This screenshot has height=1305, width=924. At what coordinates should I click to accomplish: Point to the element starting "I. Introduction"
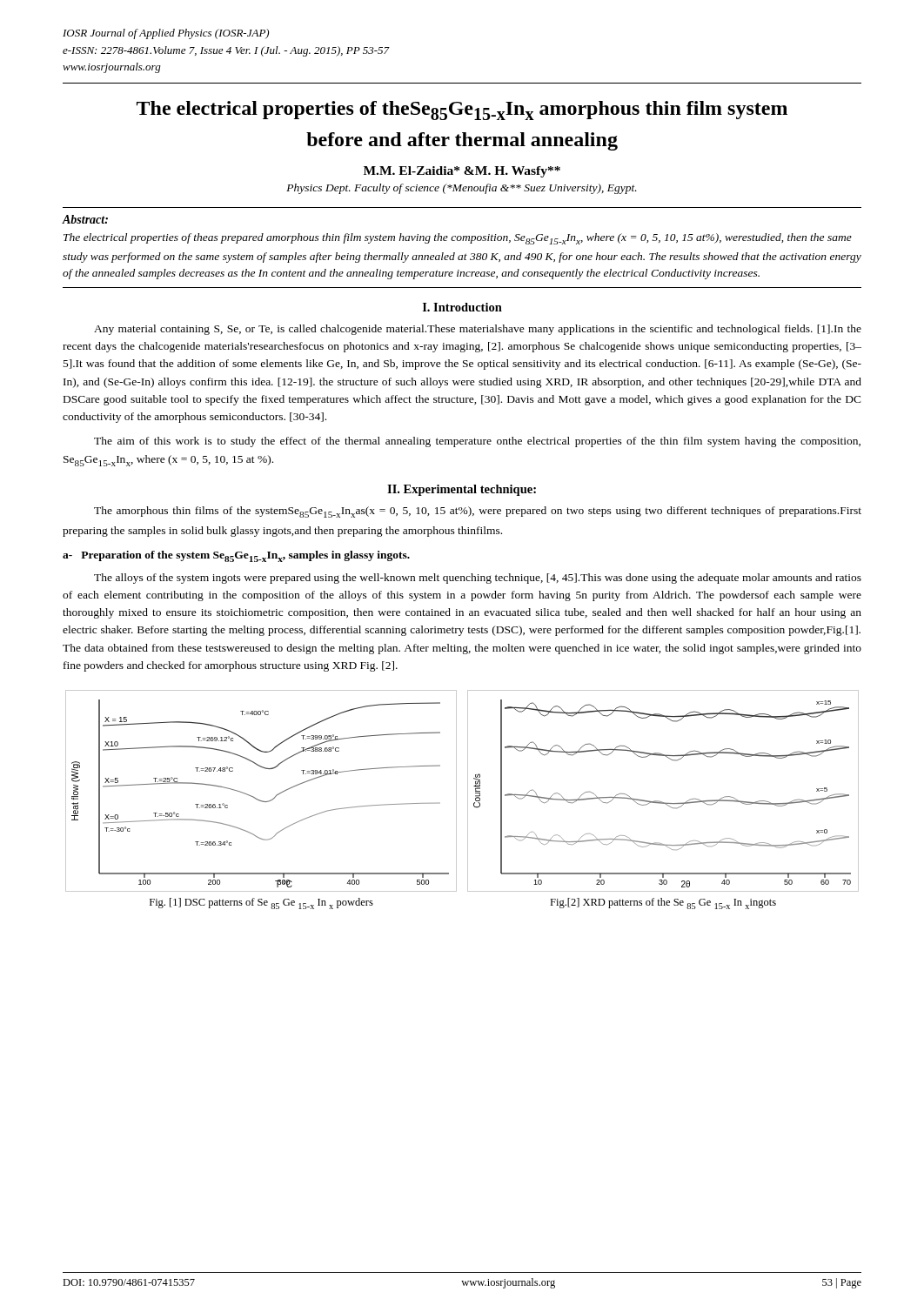[462, 307]
